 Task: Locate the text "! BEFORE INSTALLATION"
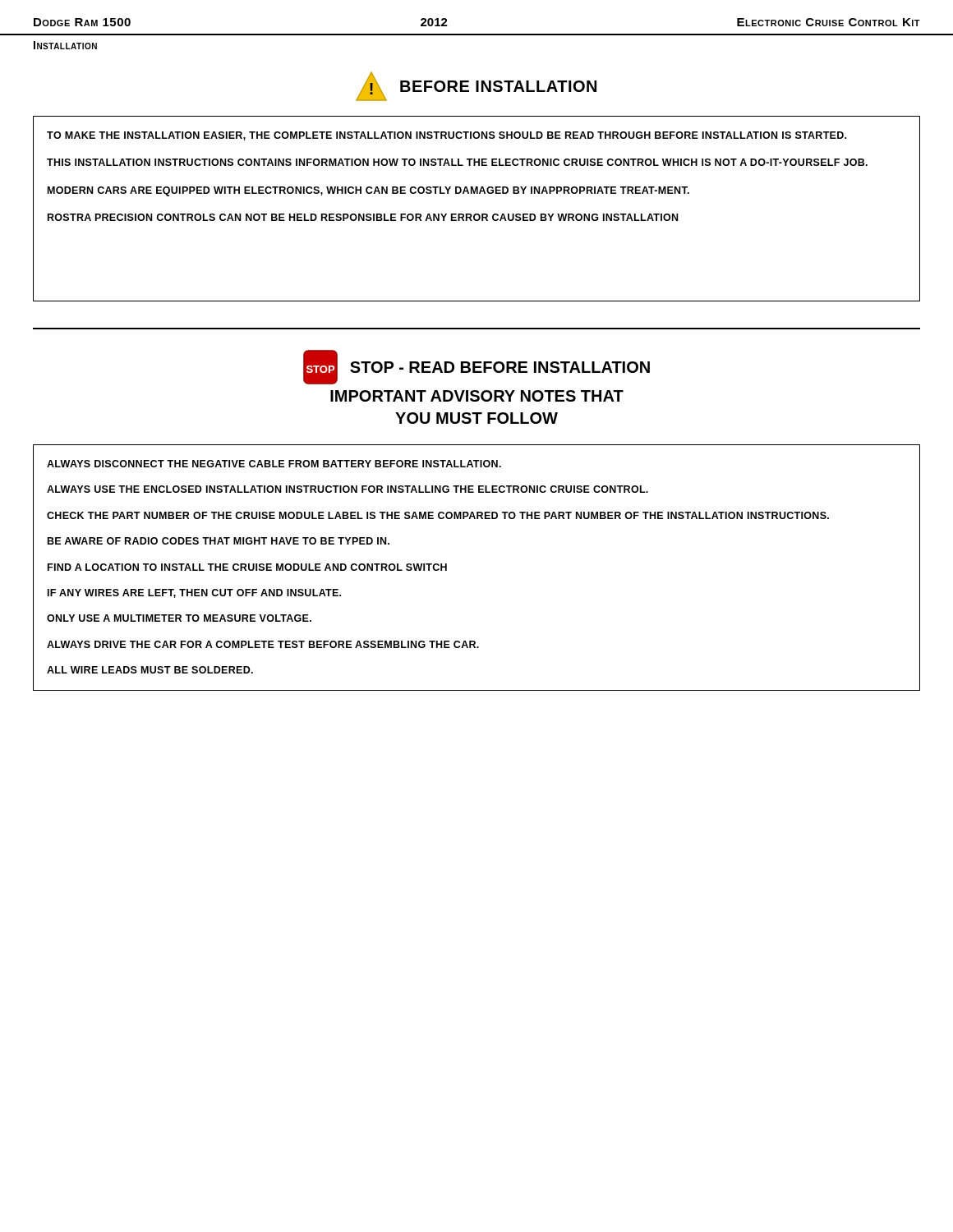(x=476, y=86)
